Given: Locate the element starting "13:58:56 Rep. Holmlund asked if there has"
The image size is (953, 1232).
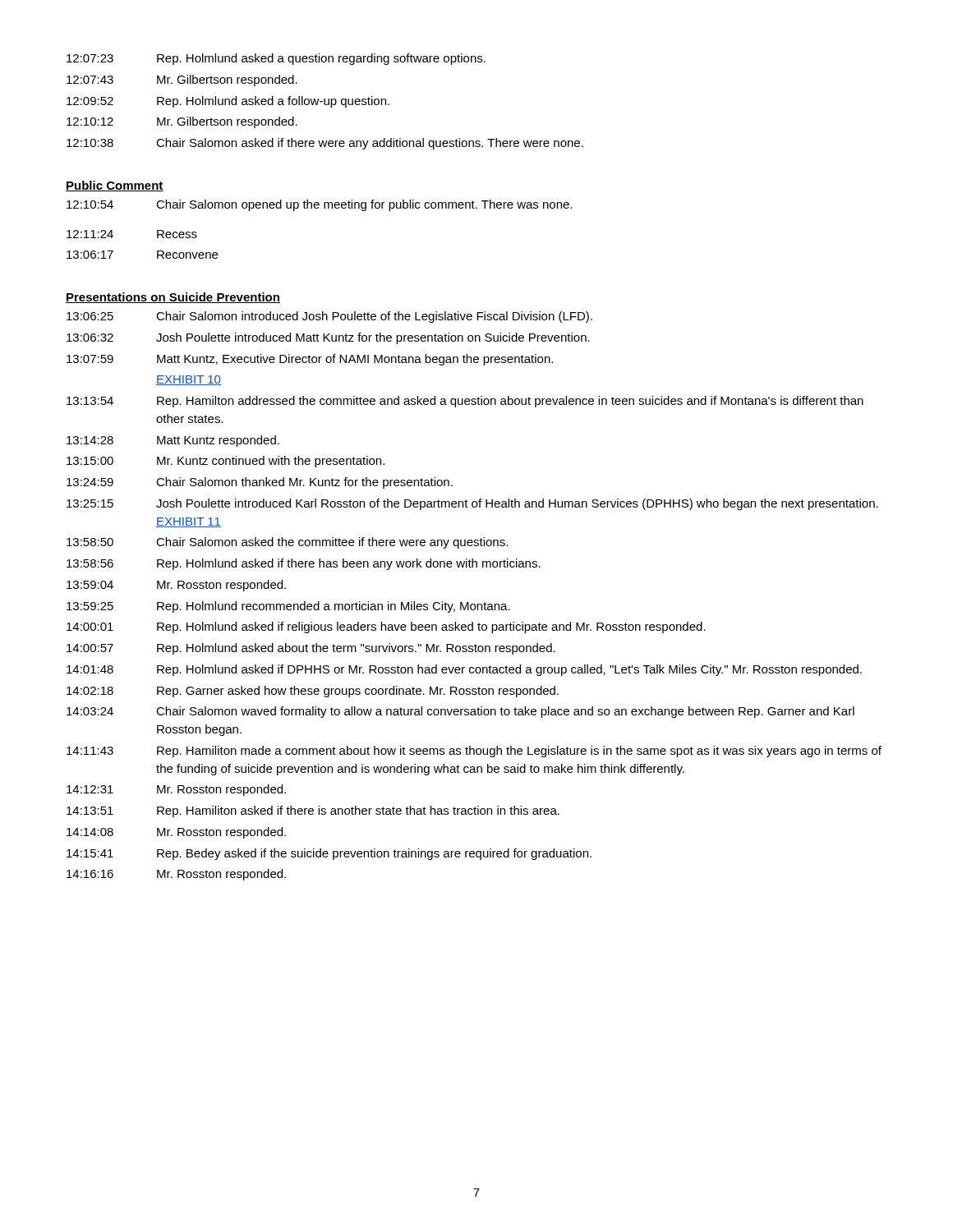Looking at the screenshot, I should pos(476,563).
